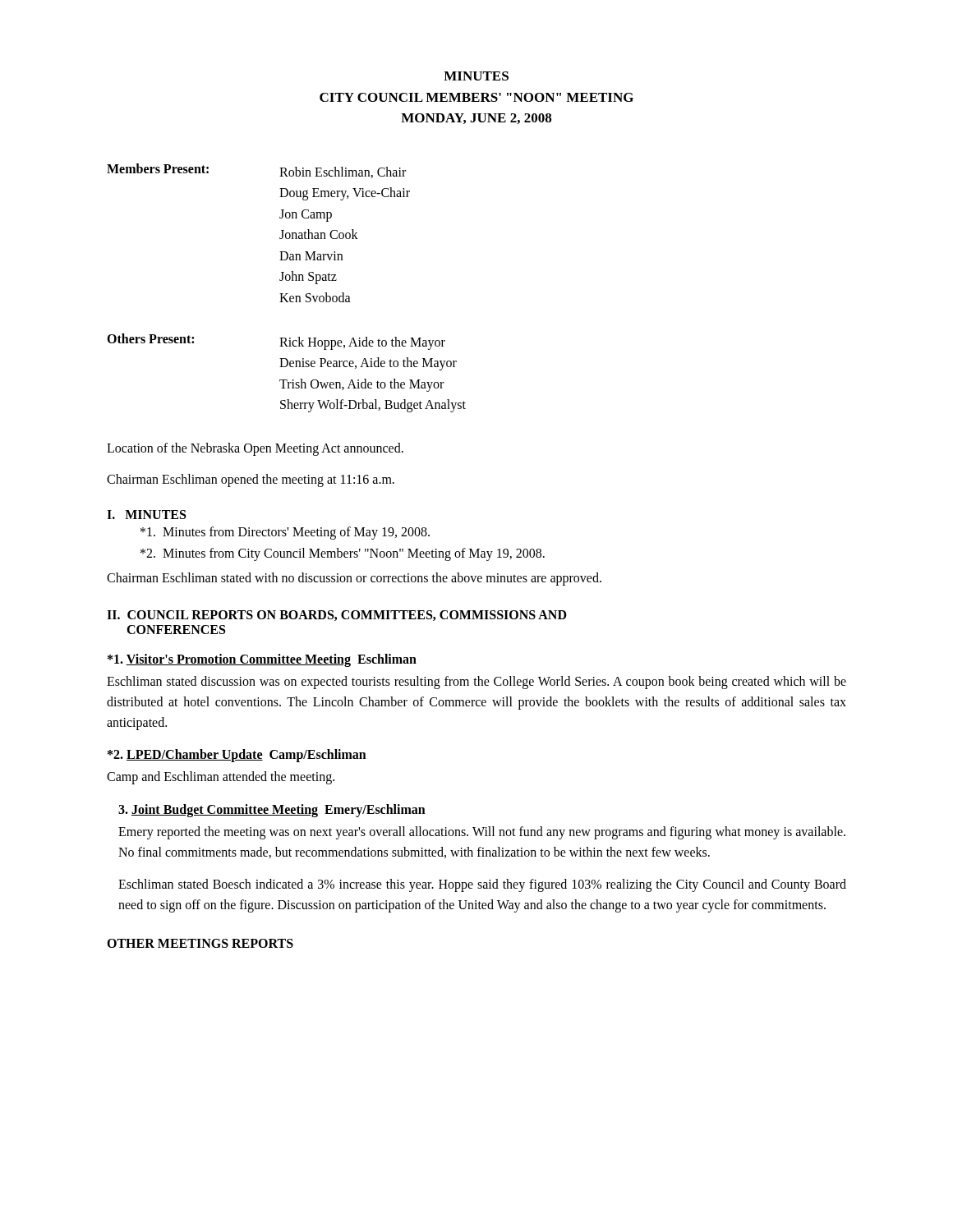Point to the element starting "Eschliman stated Boesch indicated a 3% increase"
The height and width of the screenshot is (1232, 953).
pos(482,894)
